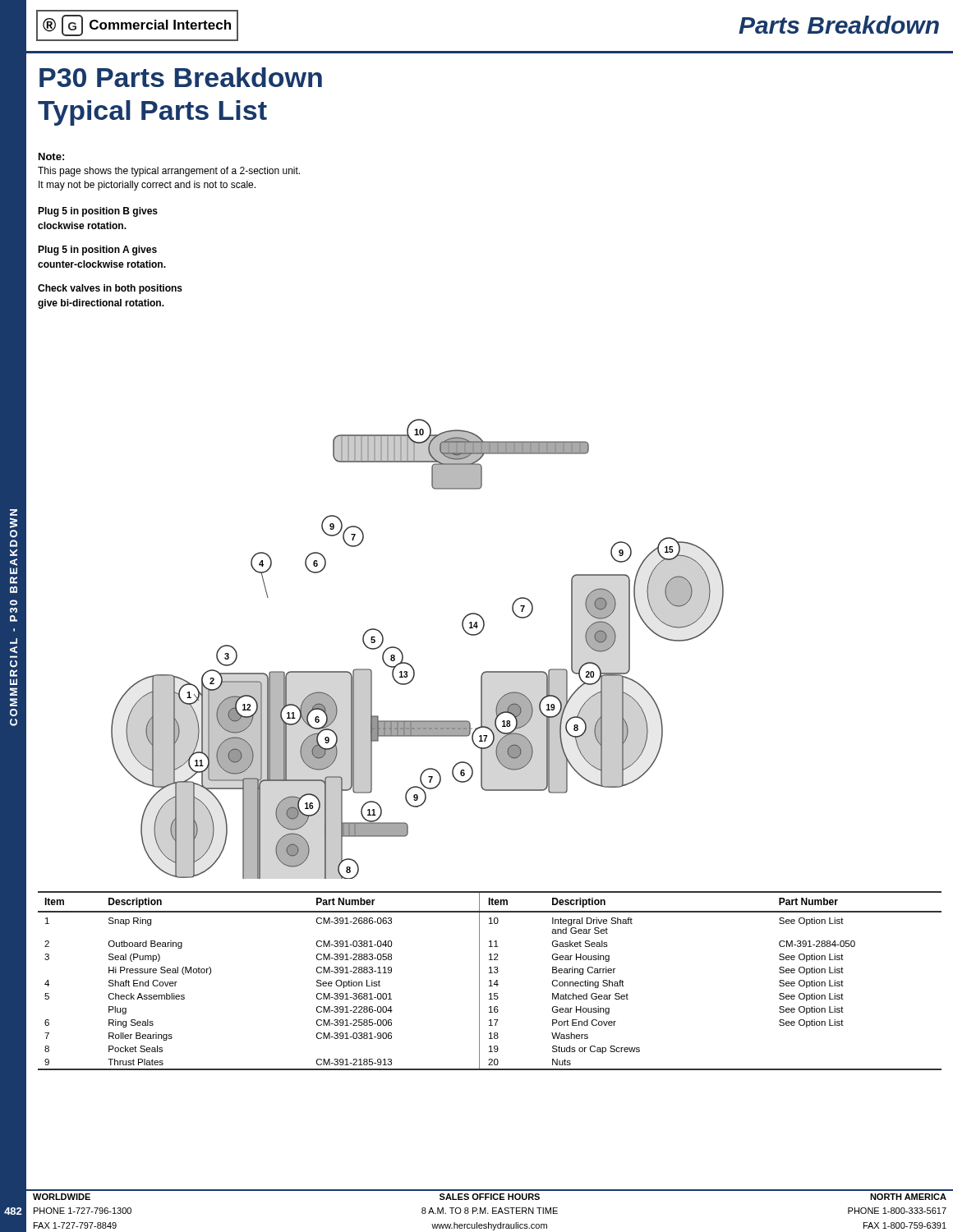This screenshot has height=1232, width=953.
Task: Locate the engineering diagram
Action: pos(490,575)
